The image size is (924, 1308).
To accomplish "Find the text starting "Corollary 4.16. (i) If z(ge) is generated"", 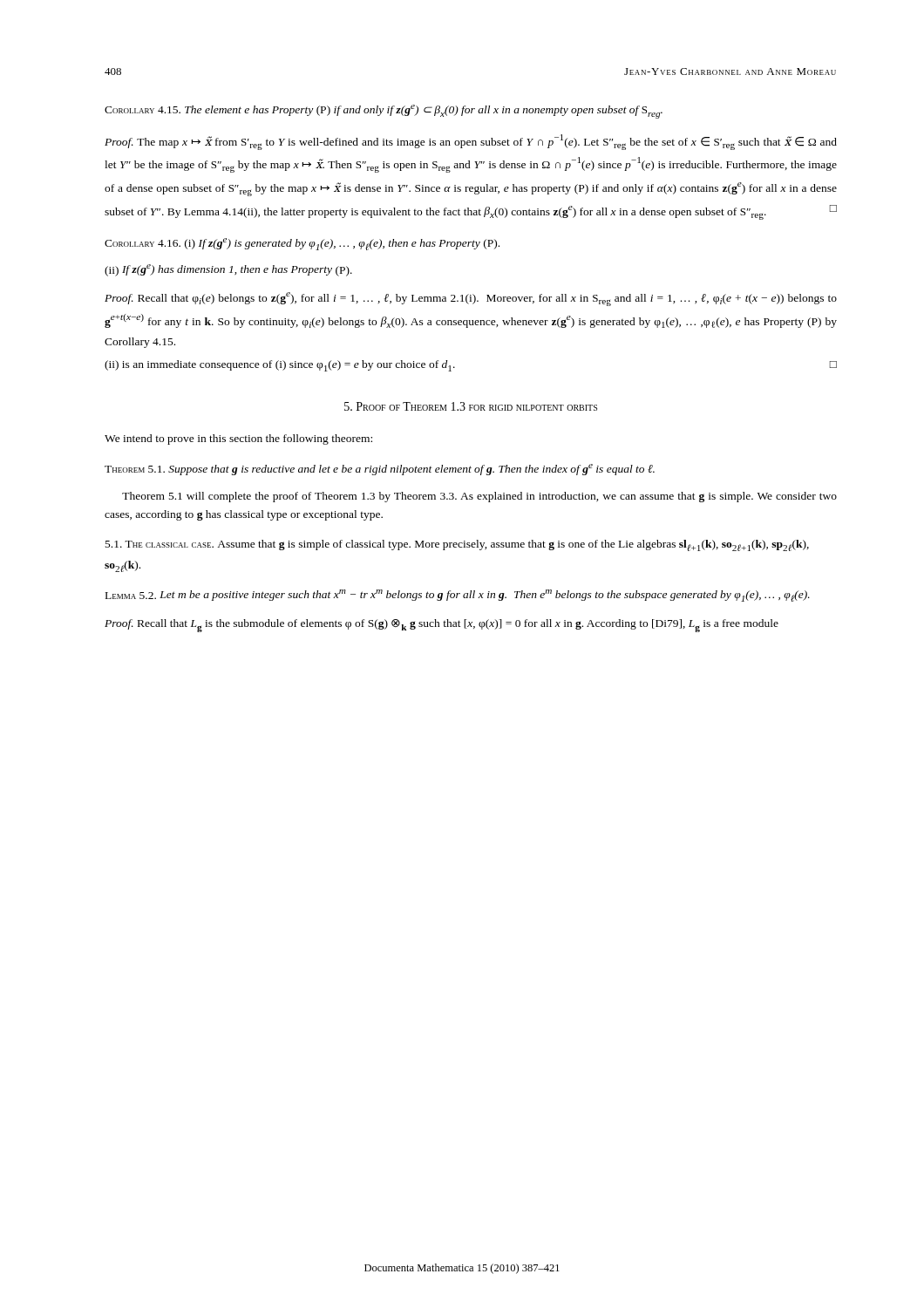I will click(x=471, y=255).
